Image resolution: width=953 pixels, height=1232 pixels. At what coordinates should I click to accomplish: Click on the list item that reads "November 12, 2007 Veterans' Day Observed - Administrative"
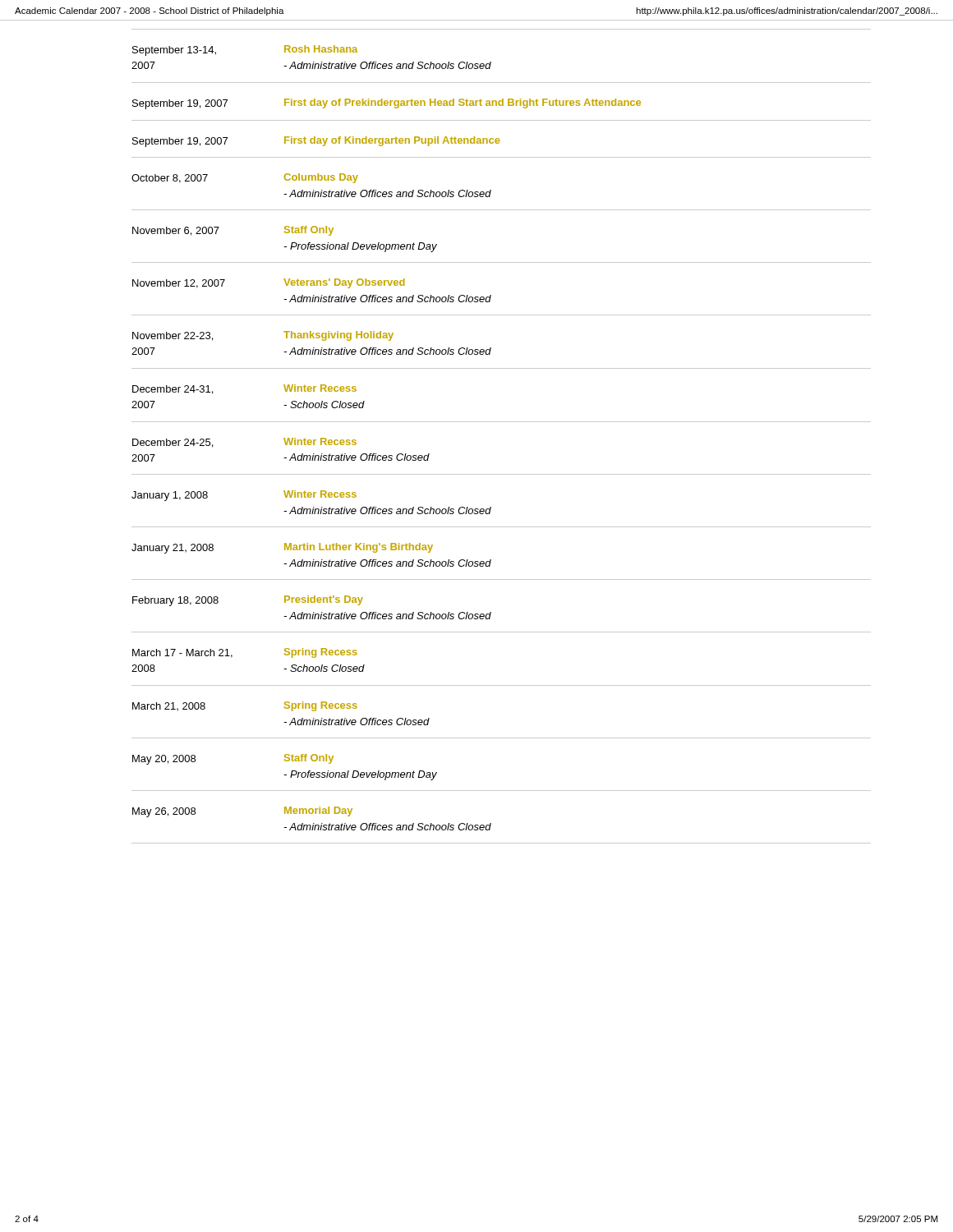coord(501,291)
